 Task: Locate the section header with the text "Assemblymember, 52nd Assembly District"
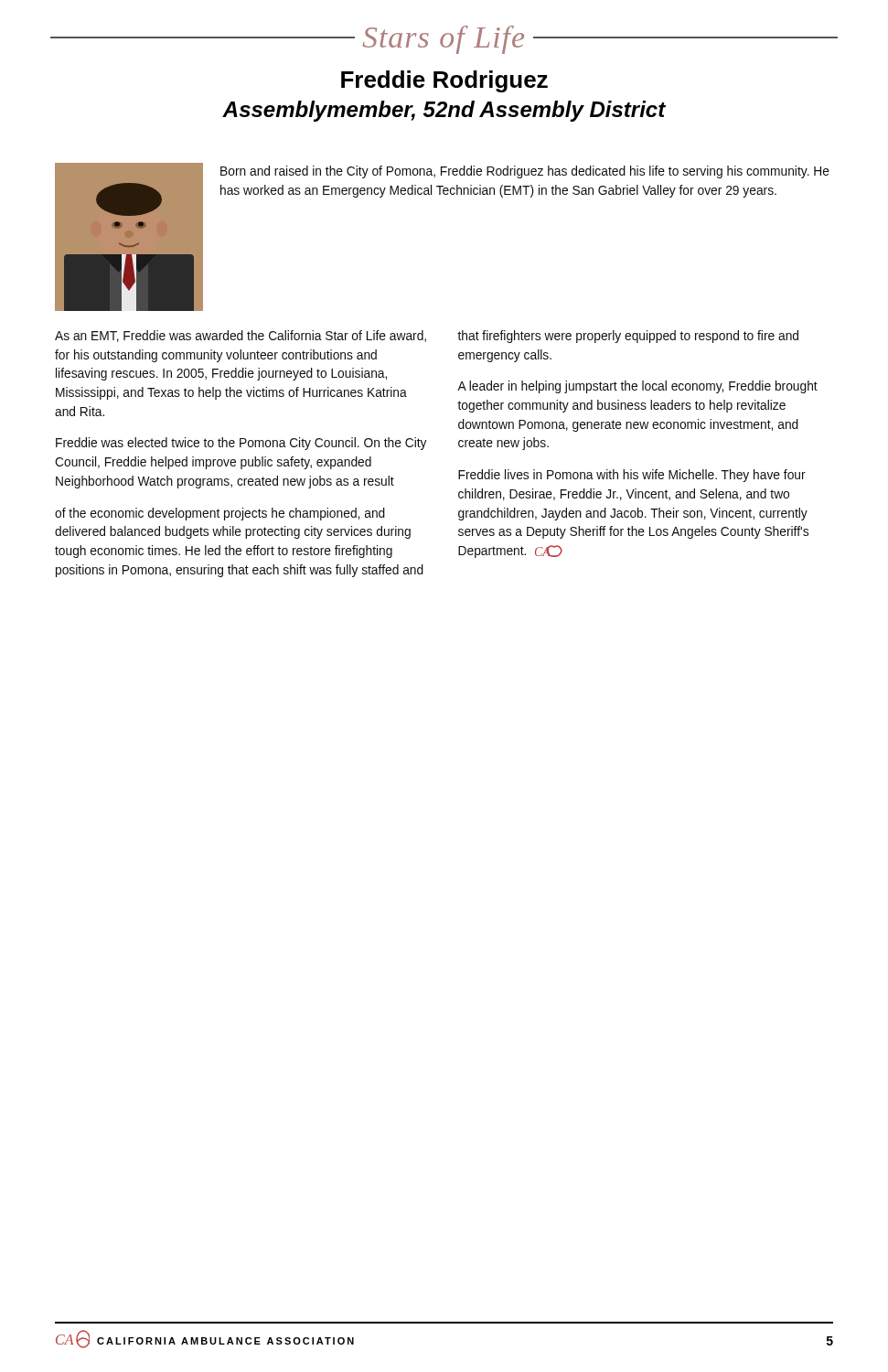click(x=444, y=110)
